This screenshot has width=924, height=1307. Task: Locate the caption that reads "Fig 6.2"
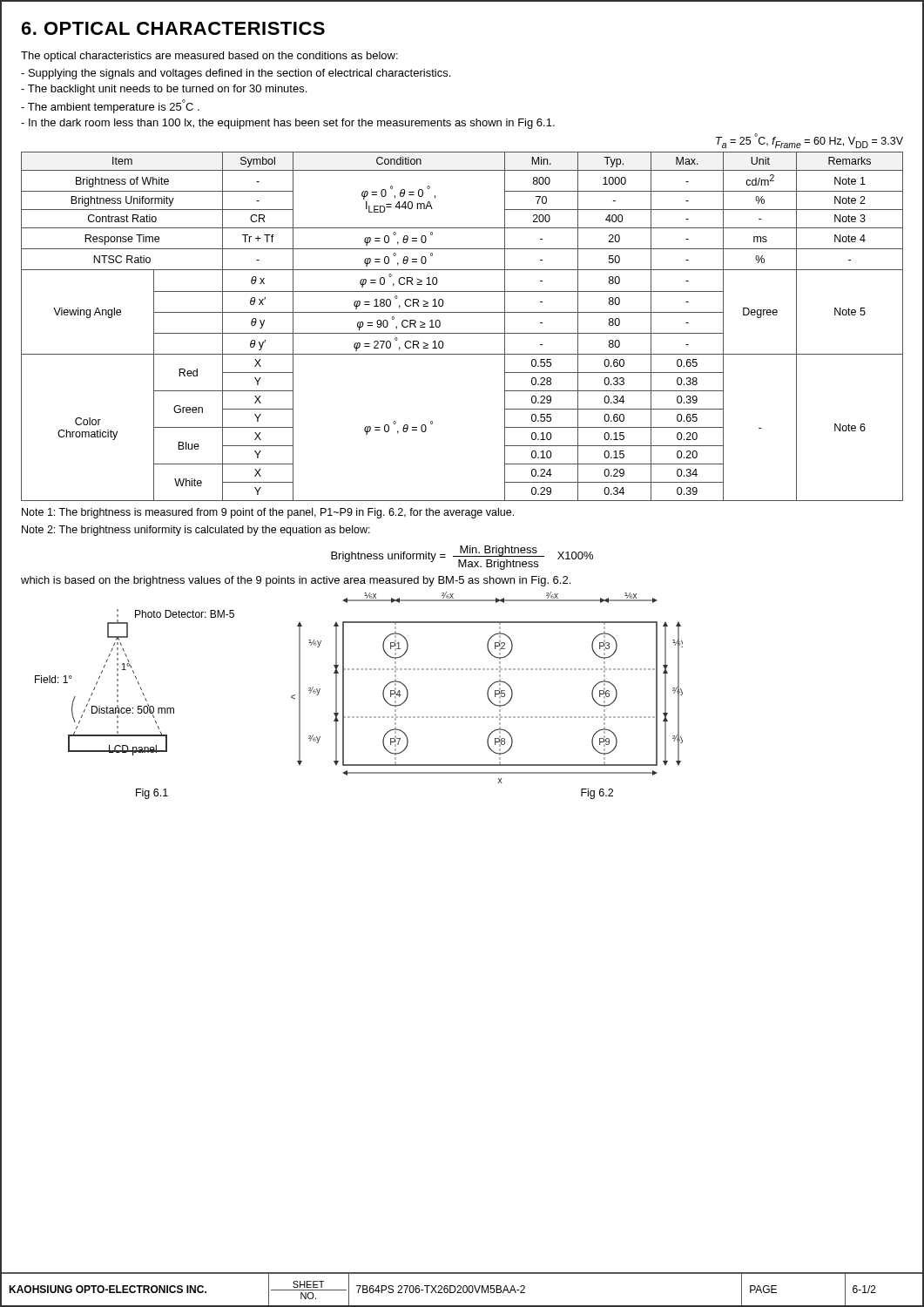(597, 793)
